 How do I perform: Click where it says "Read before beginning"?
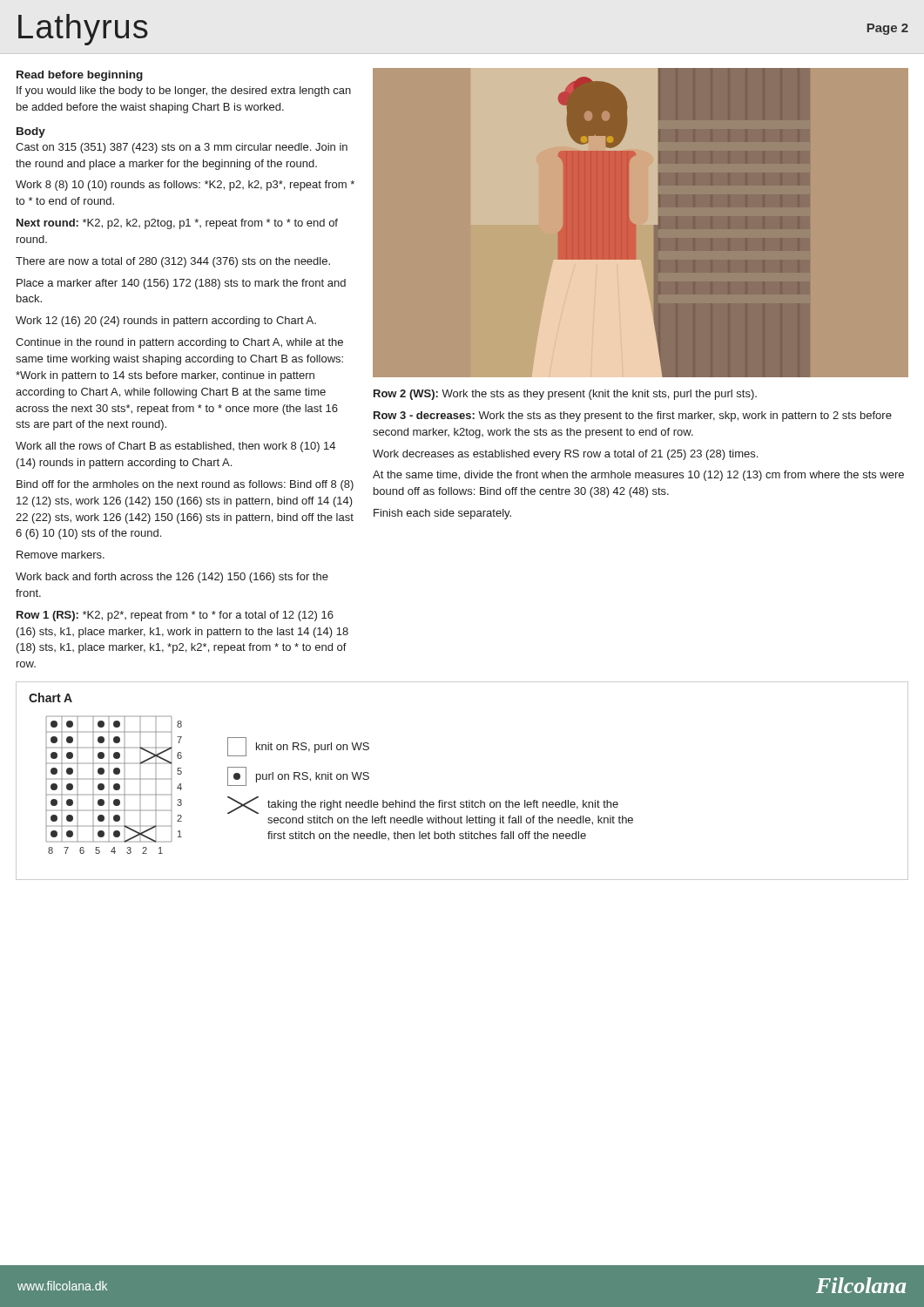[79, 74]
